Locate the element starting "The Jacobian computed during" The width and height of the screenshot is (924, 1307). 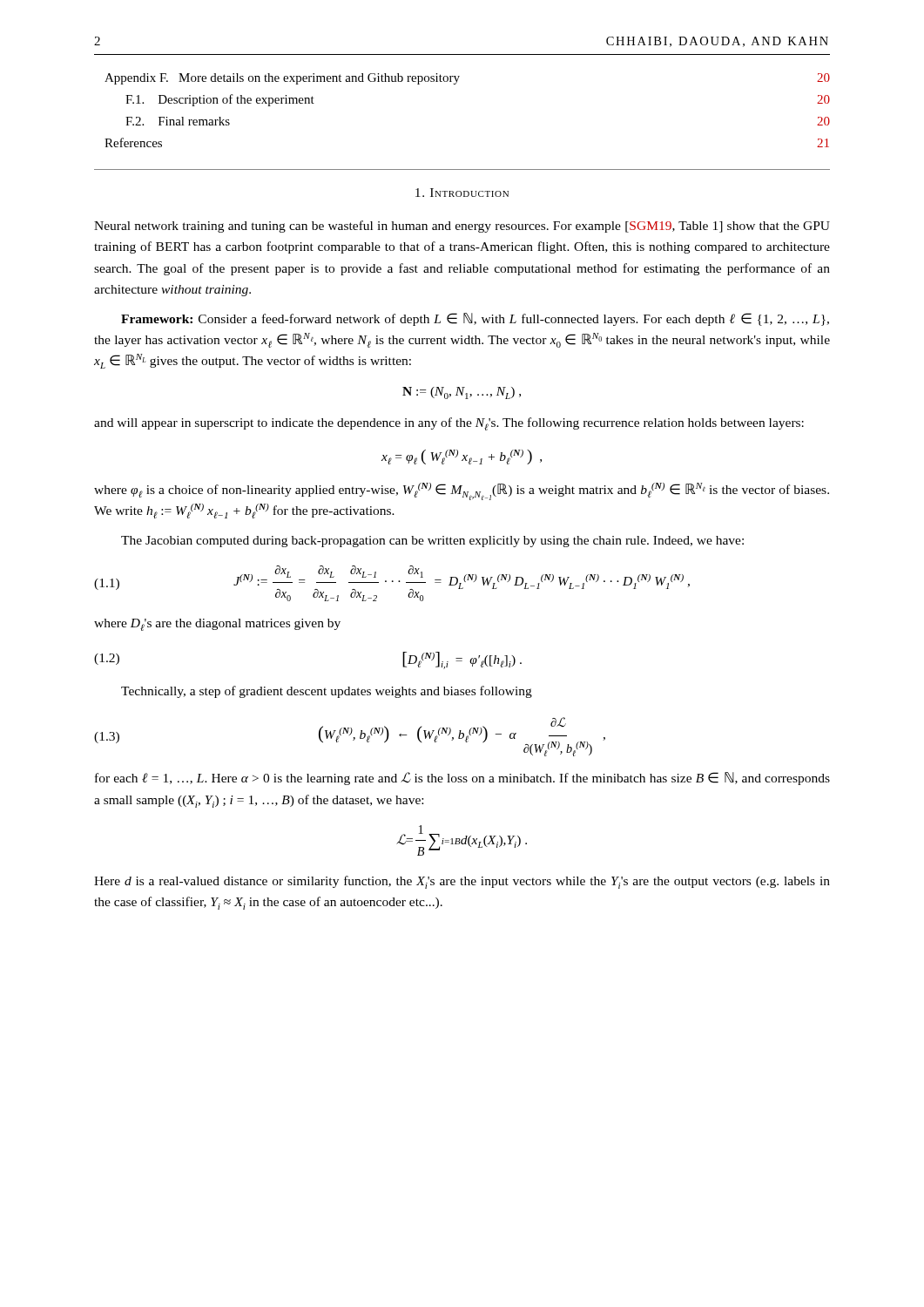click(433, 540)
